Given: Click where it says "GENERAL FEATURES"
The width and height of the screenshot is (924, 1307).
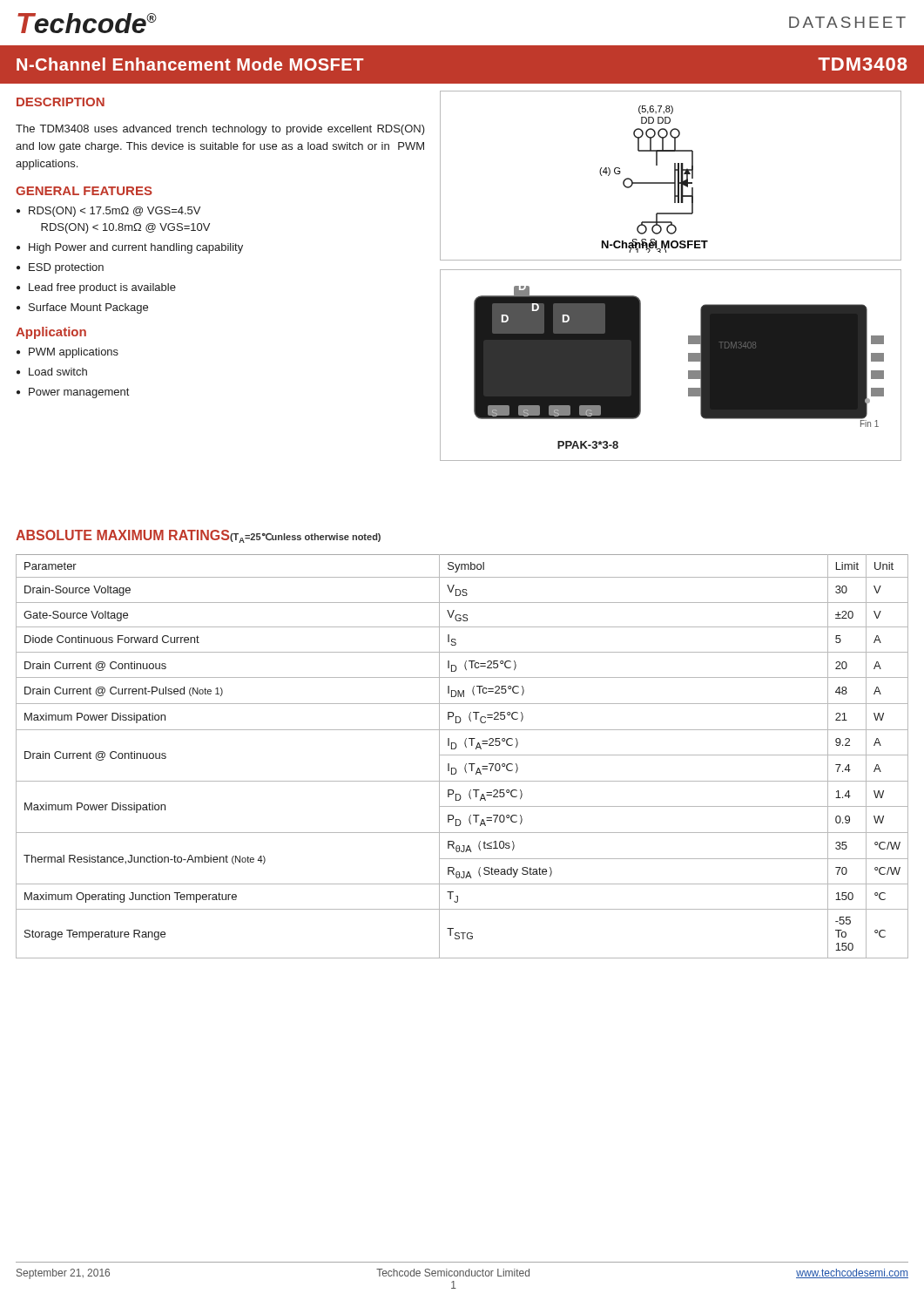Looking at the screenshot, I should tap(84, 191).
